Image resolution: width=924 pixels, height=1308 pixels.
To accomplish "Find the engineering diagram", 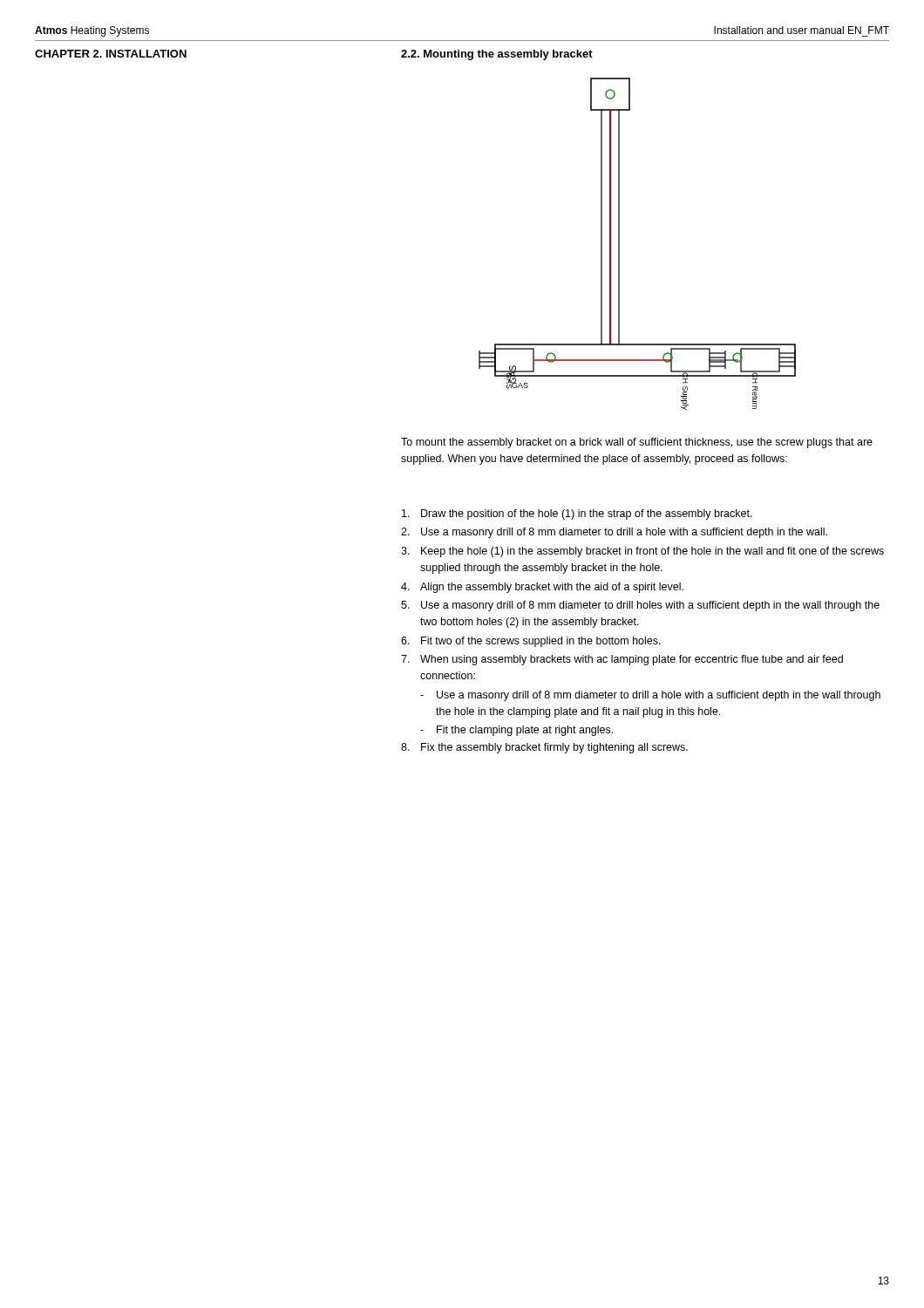I will point(645,244).
